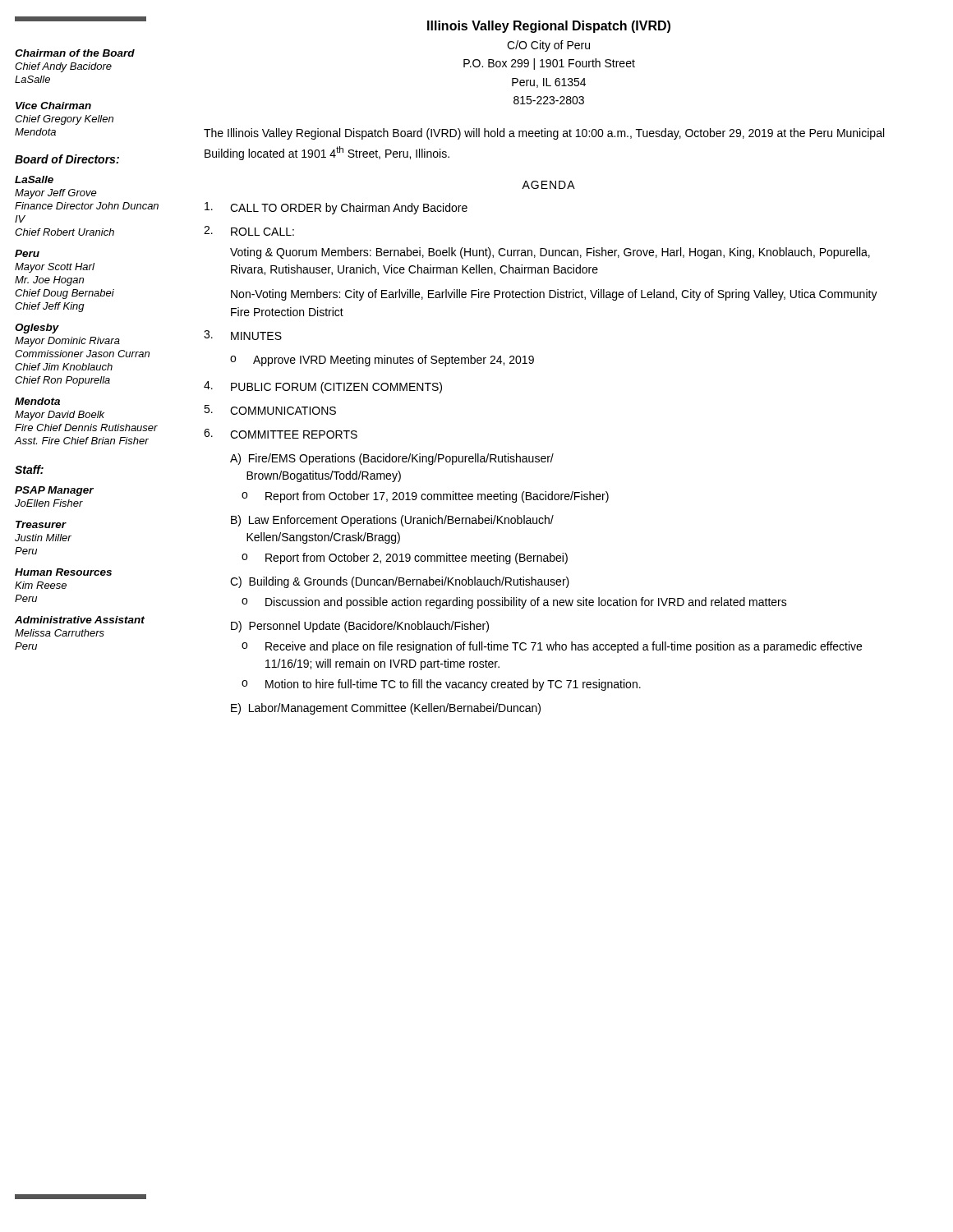
Task: Find the text block with the text "The Illinois Valley Regional Dispatch Board"
Action: (x=544, y=143)
